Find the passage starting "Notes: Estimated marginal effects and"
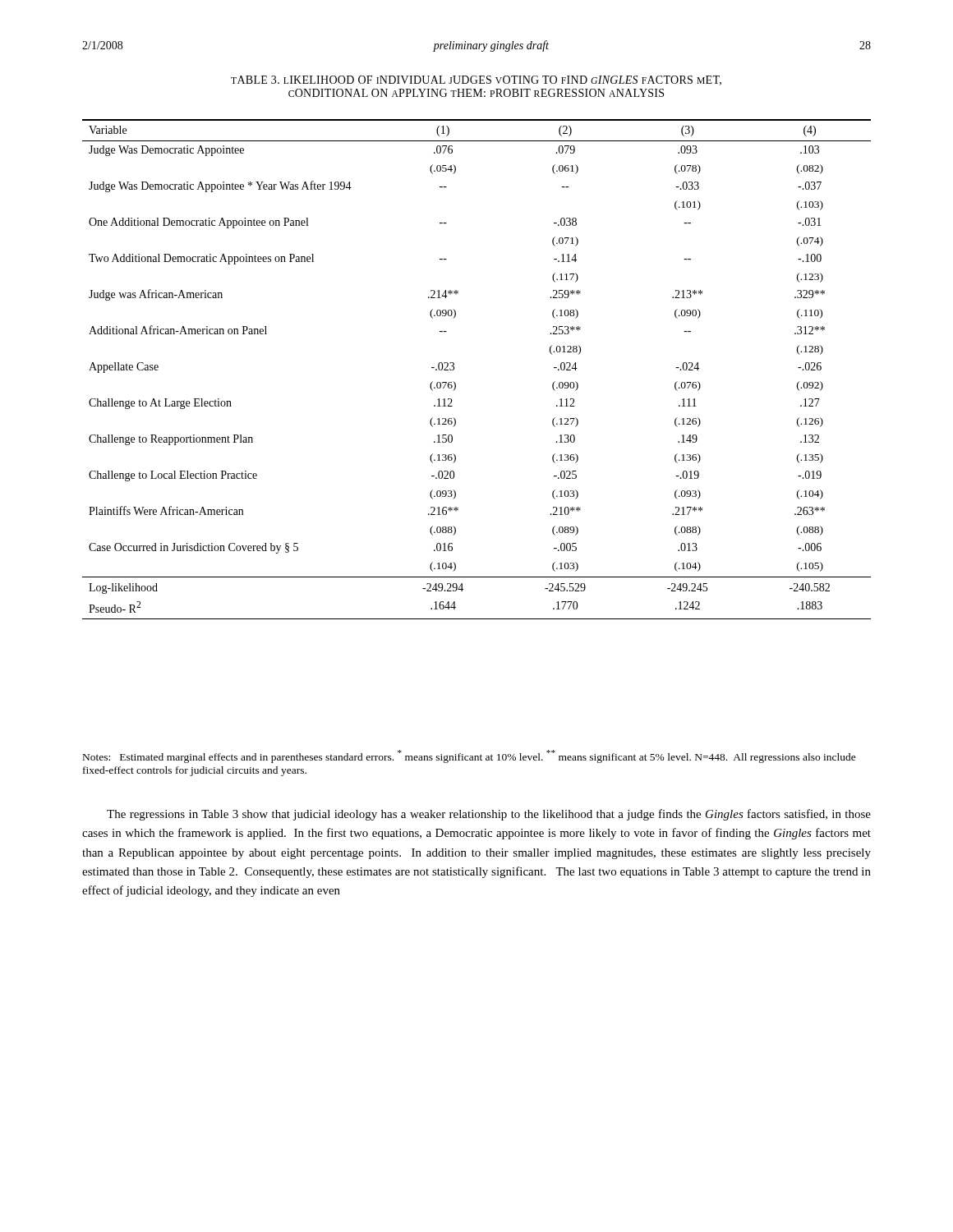The width and height of the screenshot is (953, 1232). 469,762
